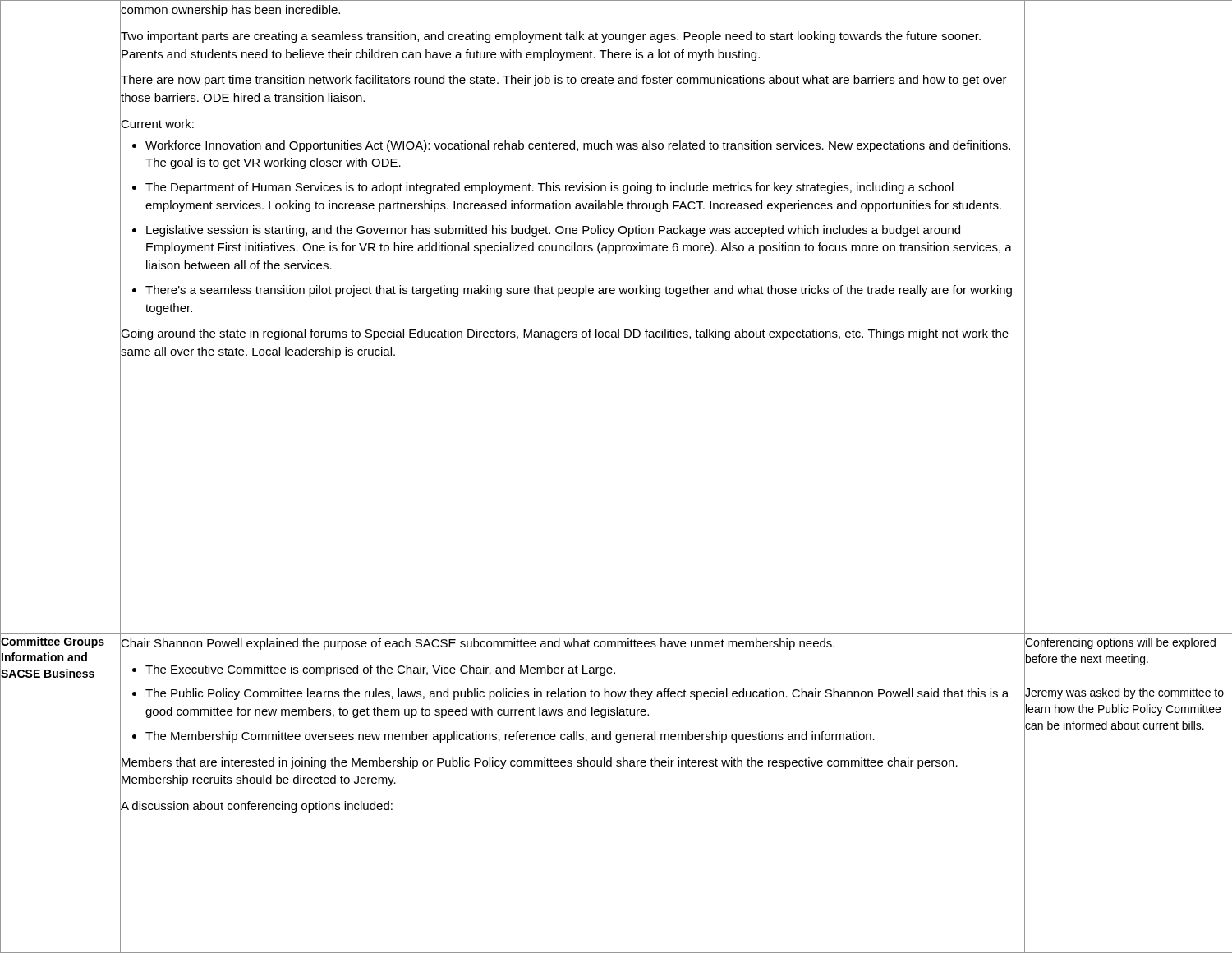Select the passage starting "The Membership Committee oversees new"

coord(510,735)
